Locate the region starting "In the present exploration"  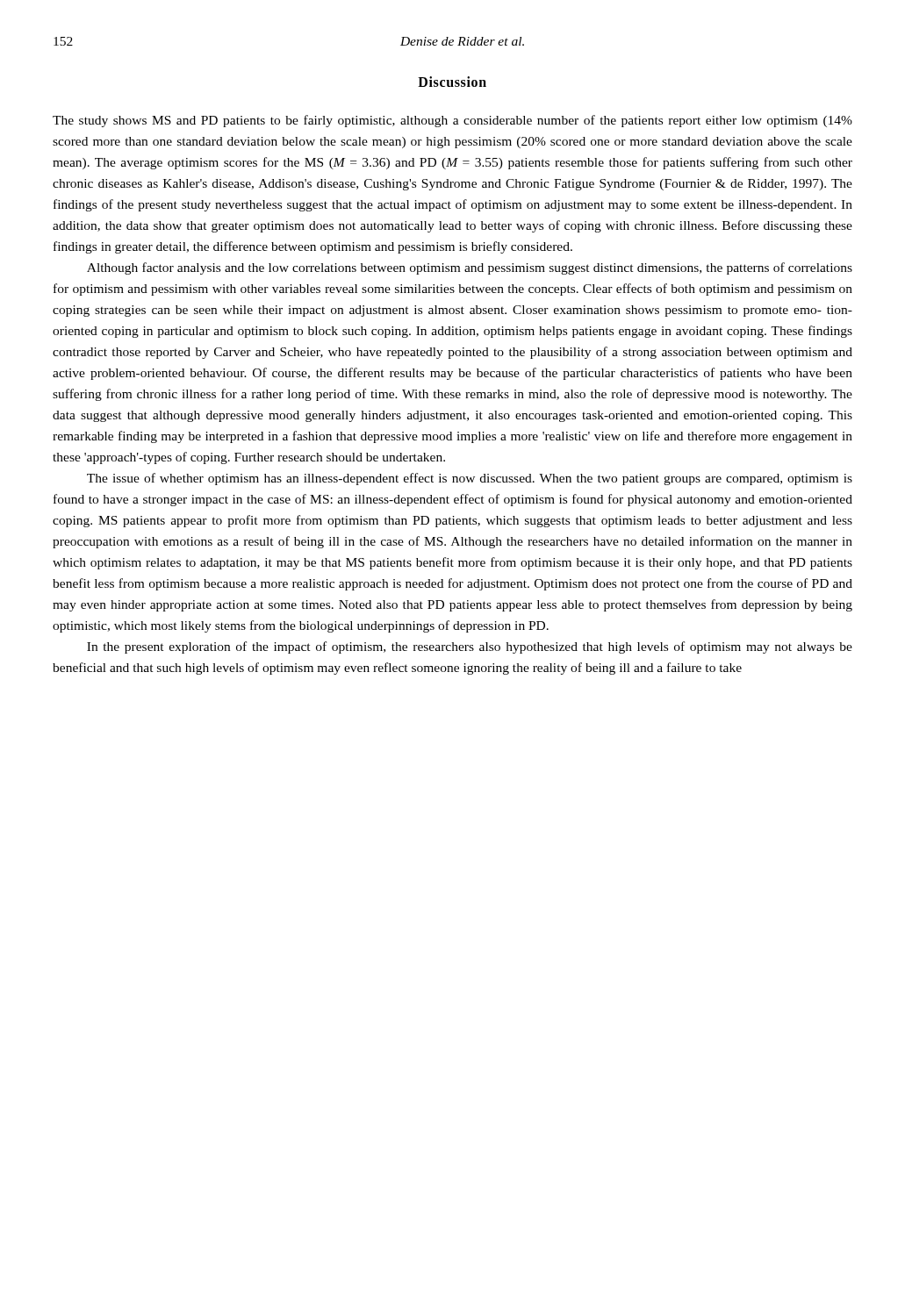[452, 657]
